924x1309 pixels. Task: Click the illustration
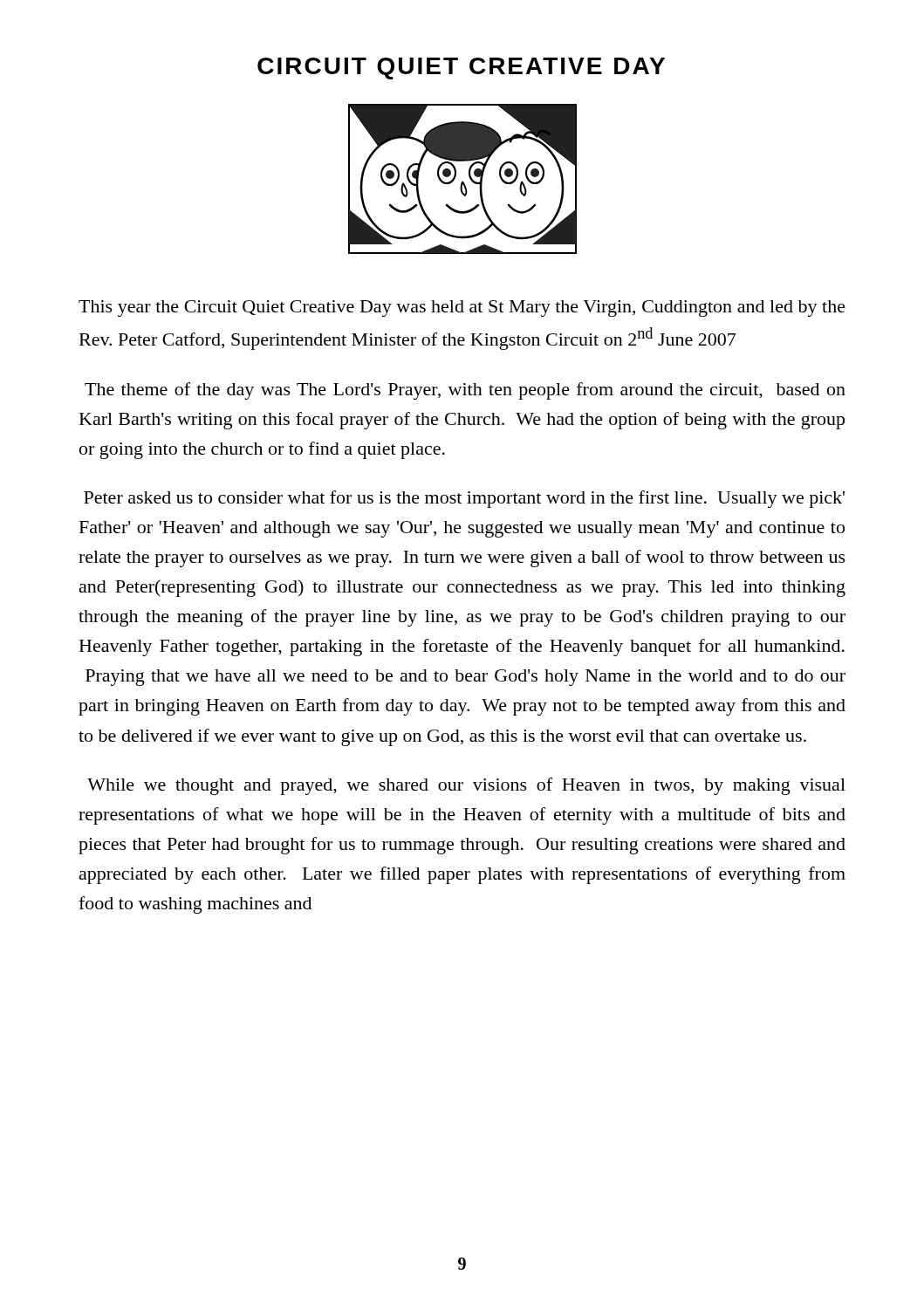click(x=462, y=181)
